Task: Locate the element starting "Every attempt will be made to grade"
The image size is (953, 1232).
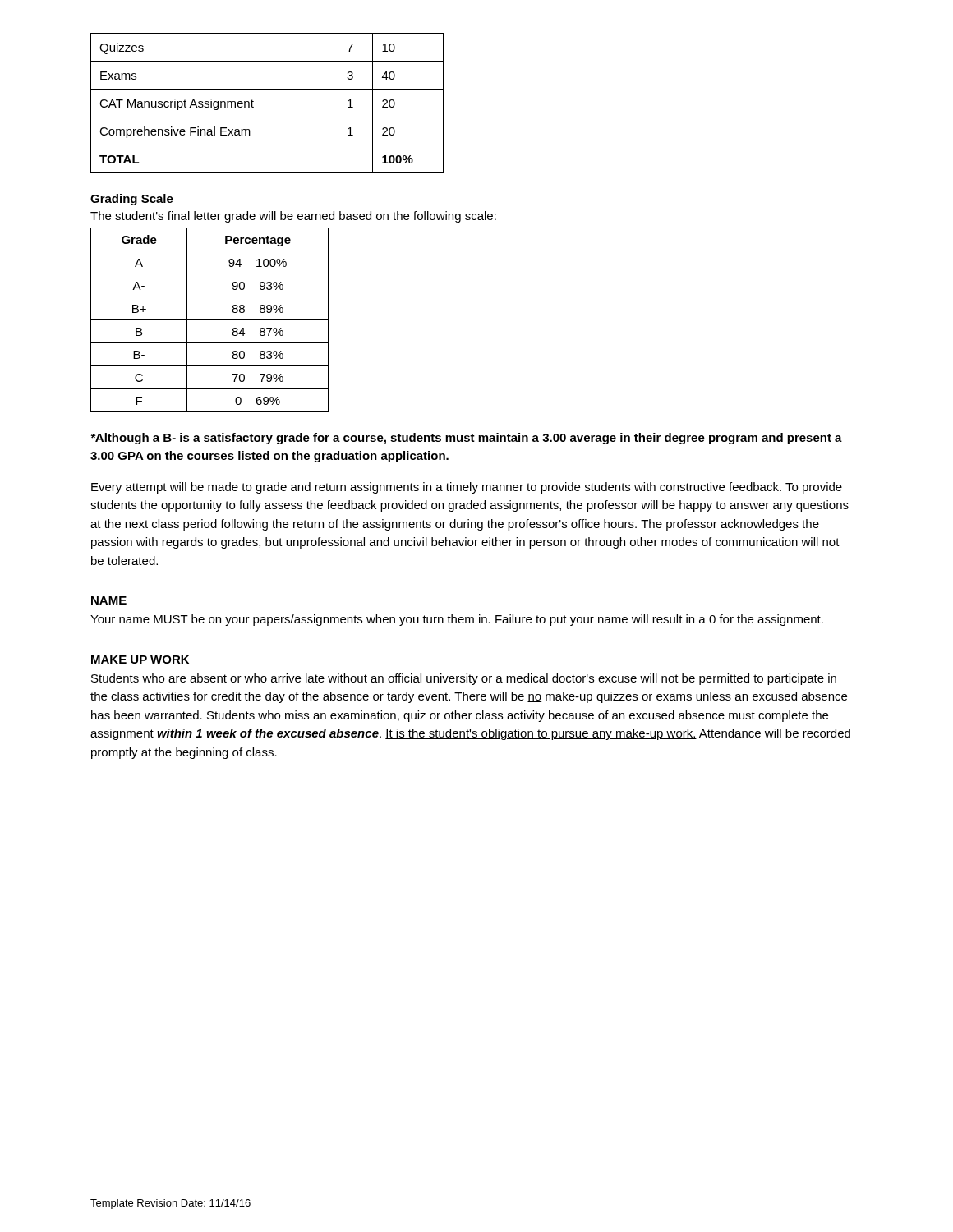Action: point(470,523)
